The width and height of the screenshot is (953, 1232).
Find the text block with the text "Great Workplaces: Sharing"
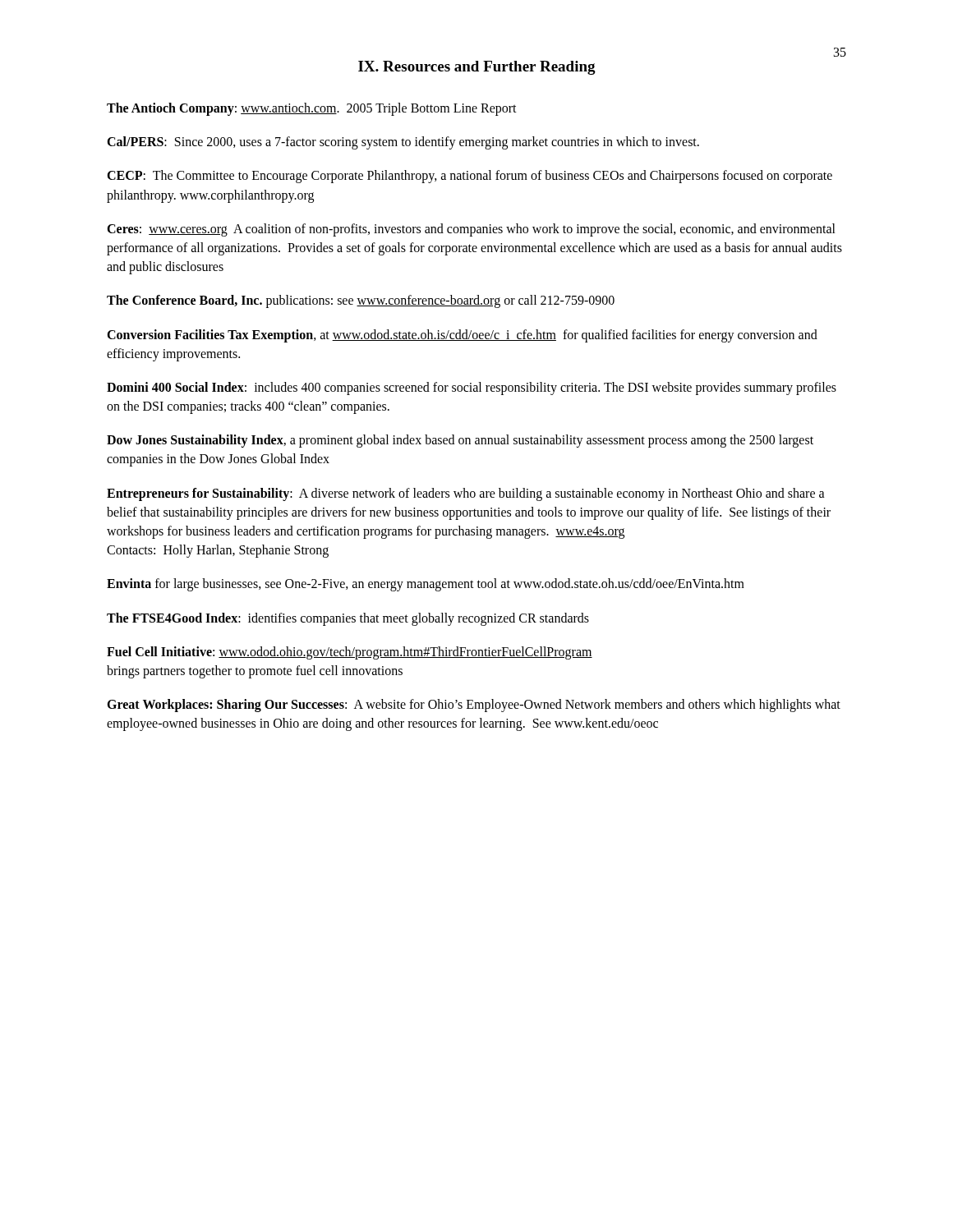coord(474,714)
